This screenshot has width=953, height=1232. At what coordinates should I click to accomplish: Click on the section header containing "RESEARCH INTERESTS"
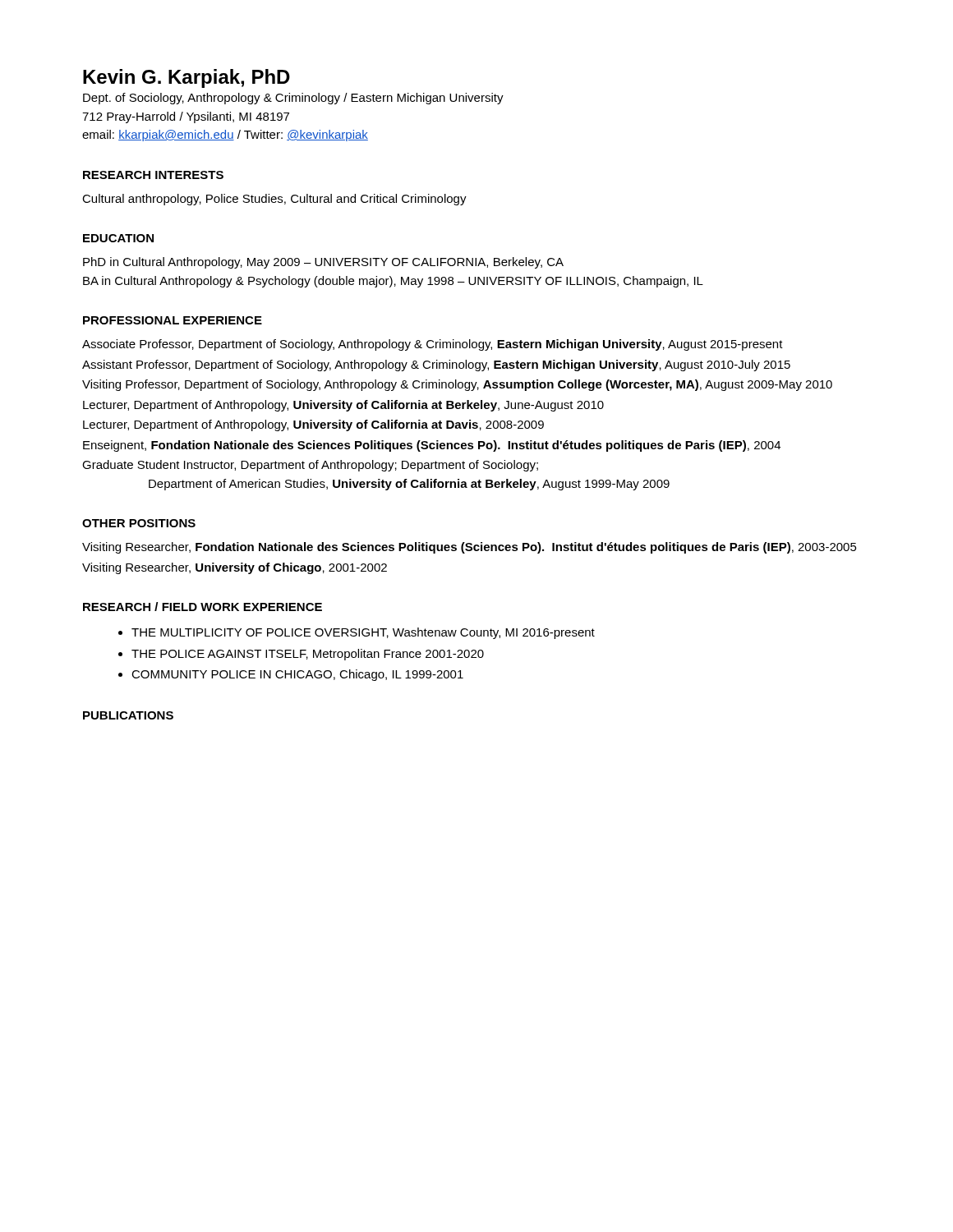(153, 174)
